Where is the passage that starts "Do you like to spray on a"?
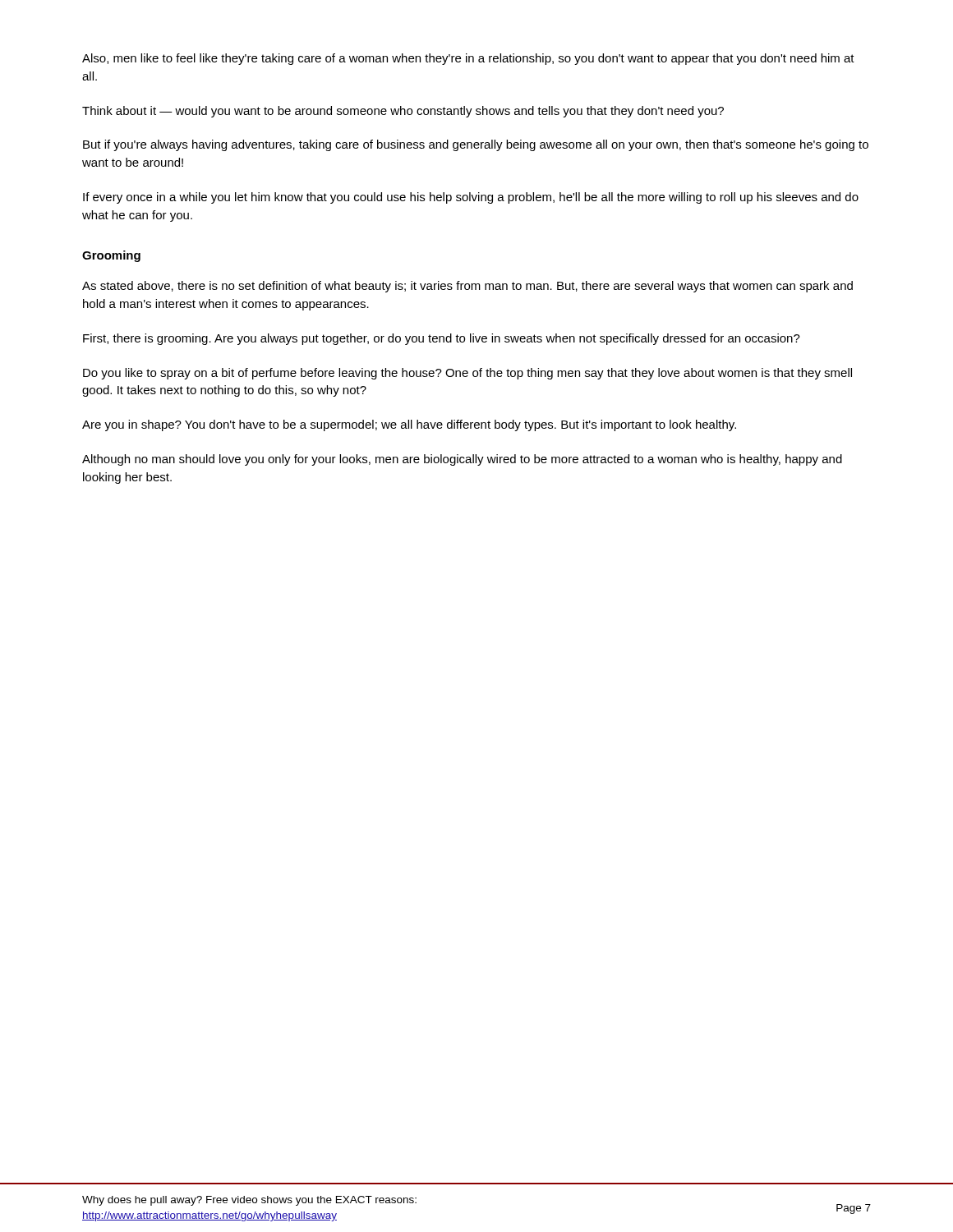Screen dimensions: 1232x953 [467, 381]
